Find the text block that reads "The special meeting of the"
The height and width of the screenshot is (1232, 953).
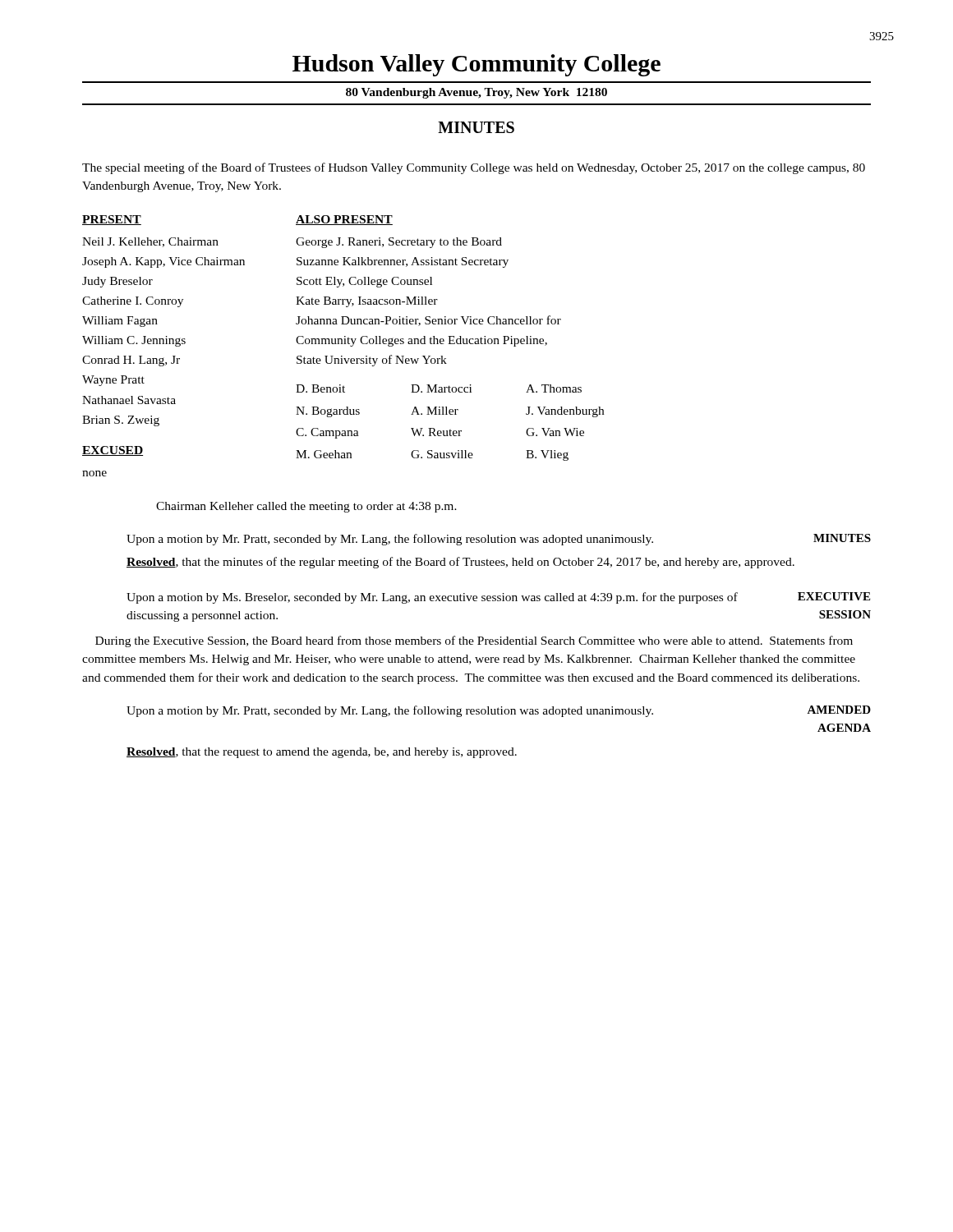pos(474,176)
